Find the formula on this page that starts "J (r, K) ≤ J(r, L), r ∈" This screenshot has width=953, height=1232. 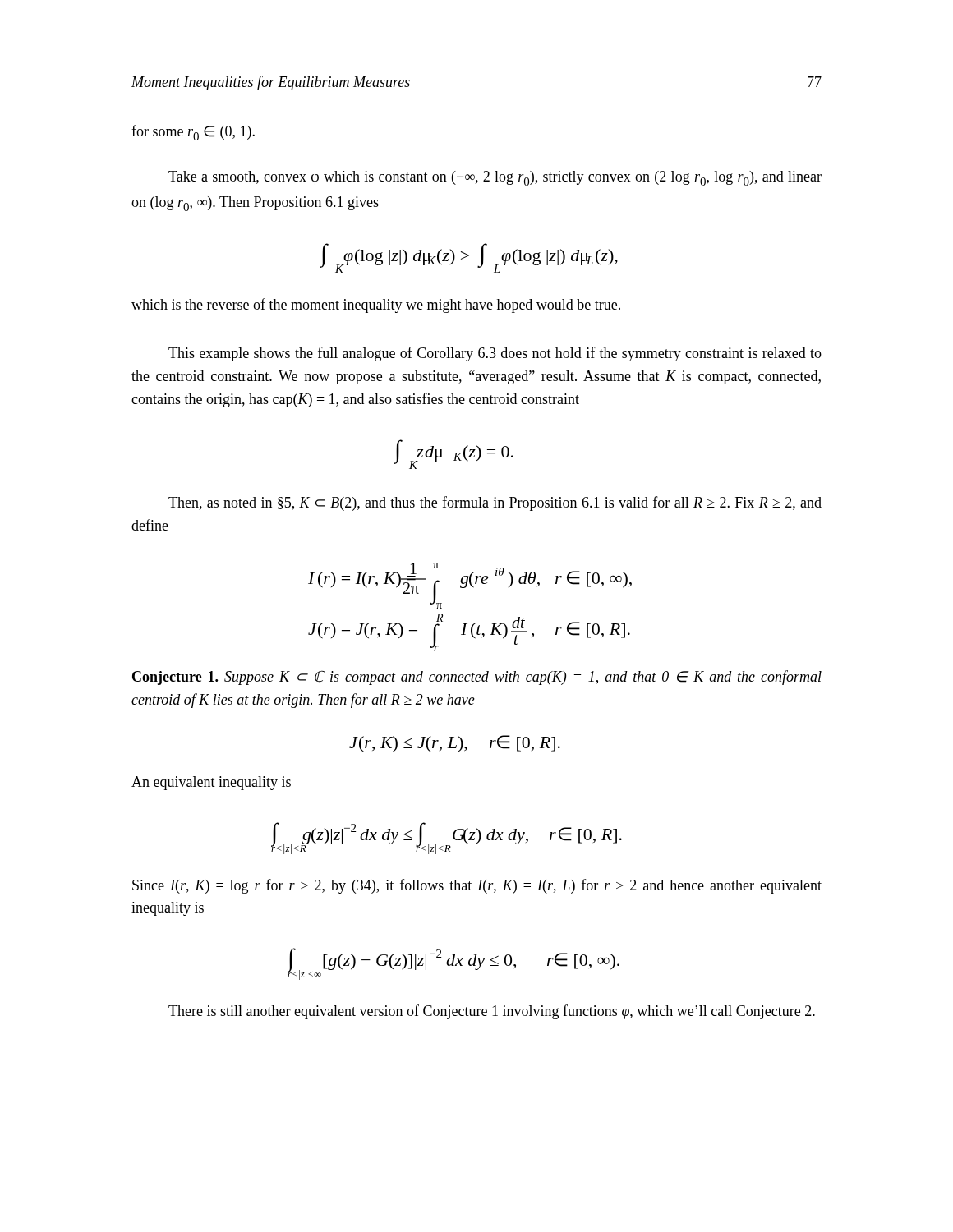[x=476, y=741]
